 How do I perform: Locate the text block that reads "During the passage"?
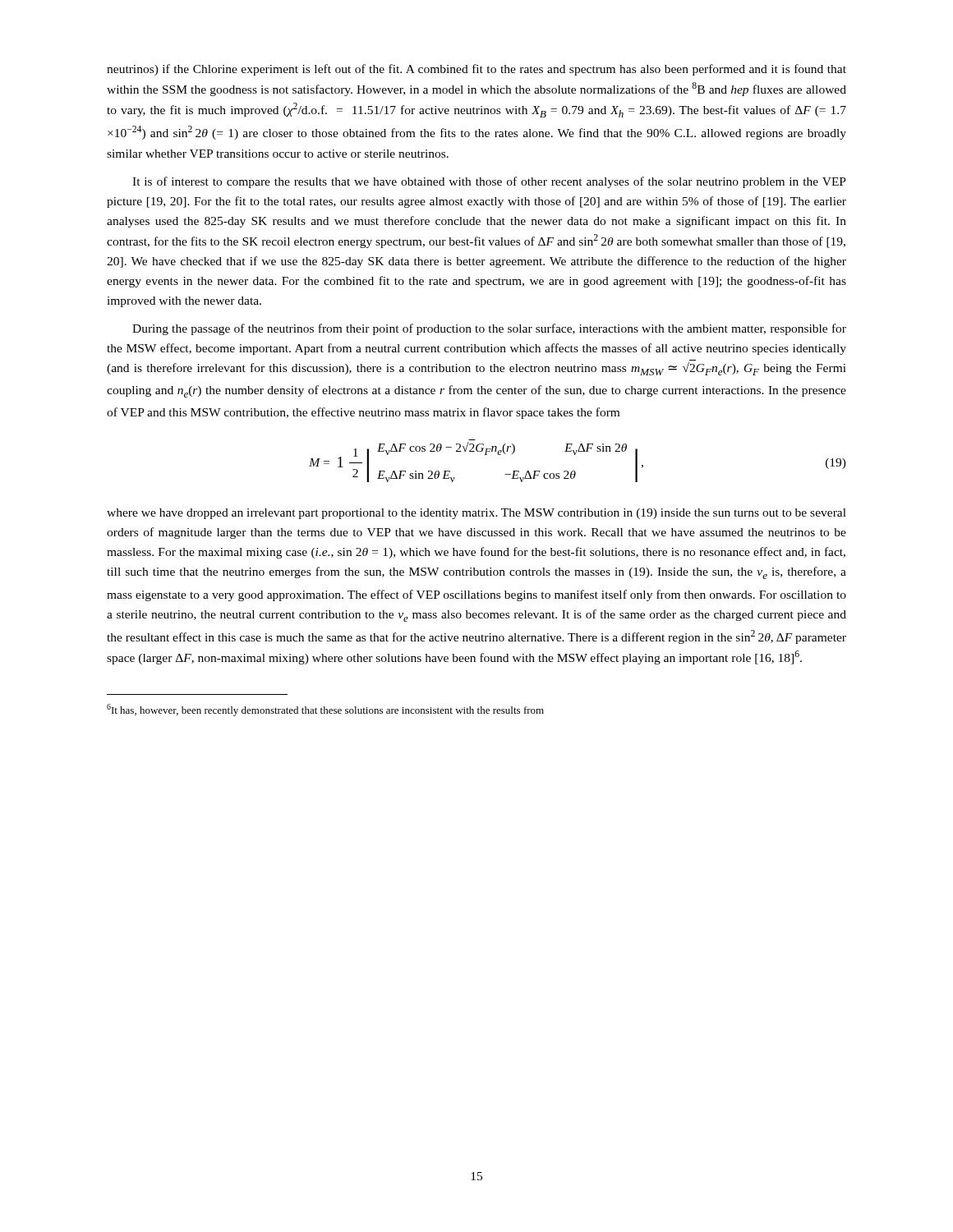(x=476, y=370)
